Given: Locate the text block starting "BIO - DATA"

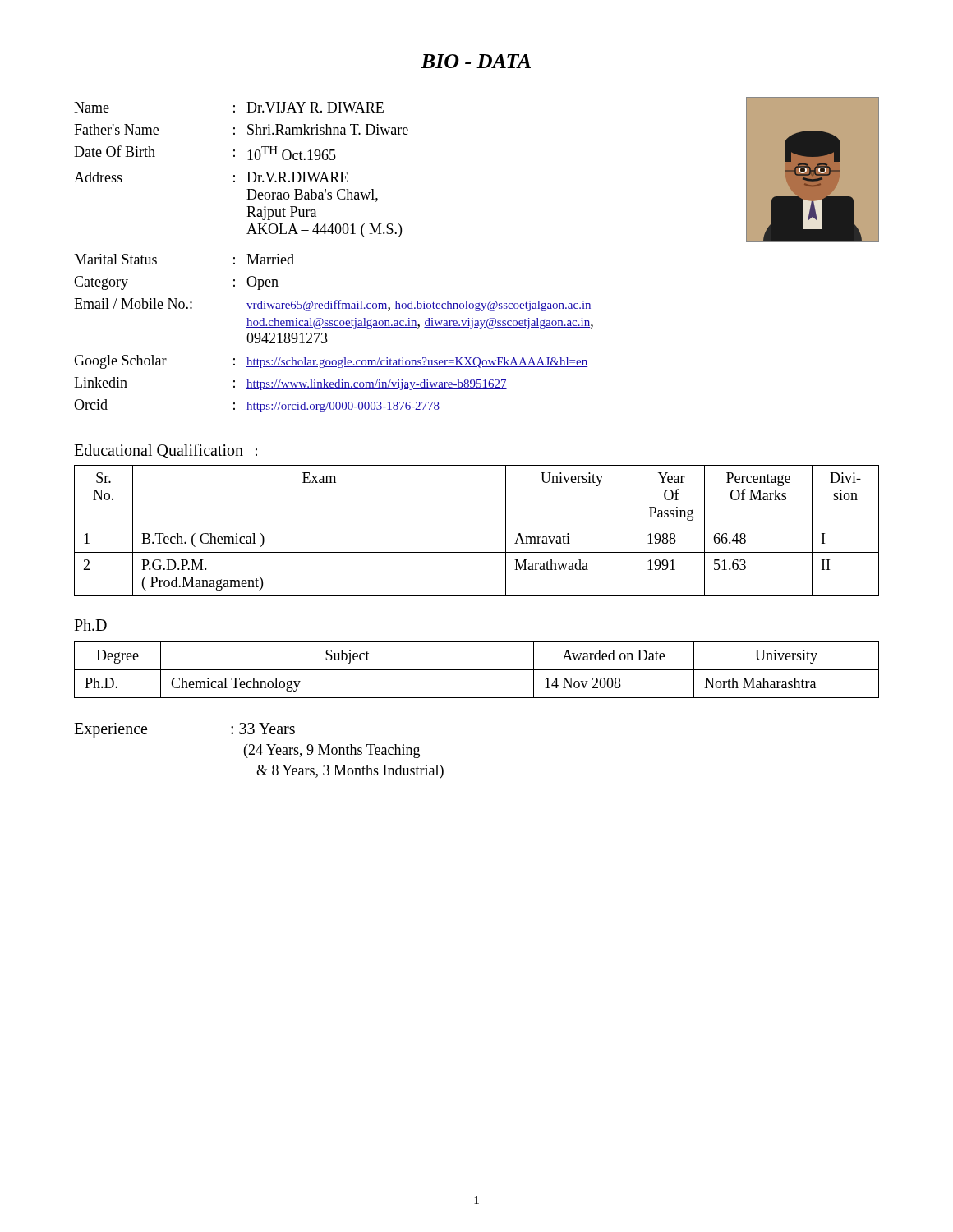Looking at the screenshot, I should pos(476,61).
